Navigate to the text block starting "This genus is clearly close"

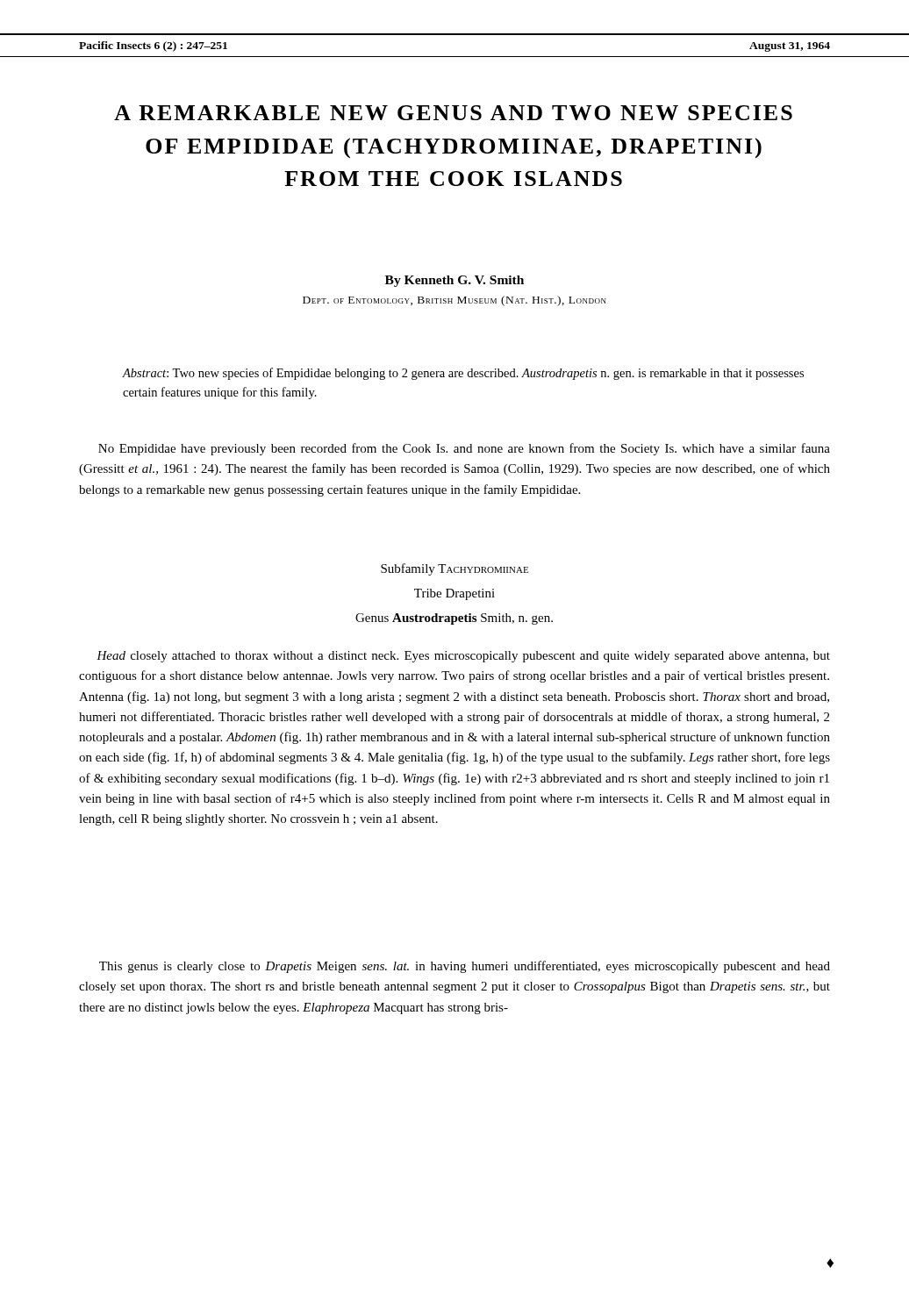point(454,987)
